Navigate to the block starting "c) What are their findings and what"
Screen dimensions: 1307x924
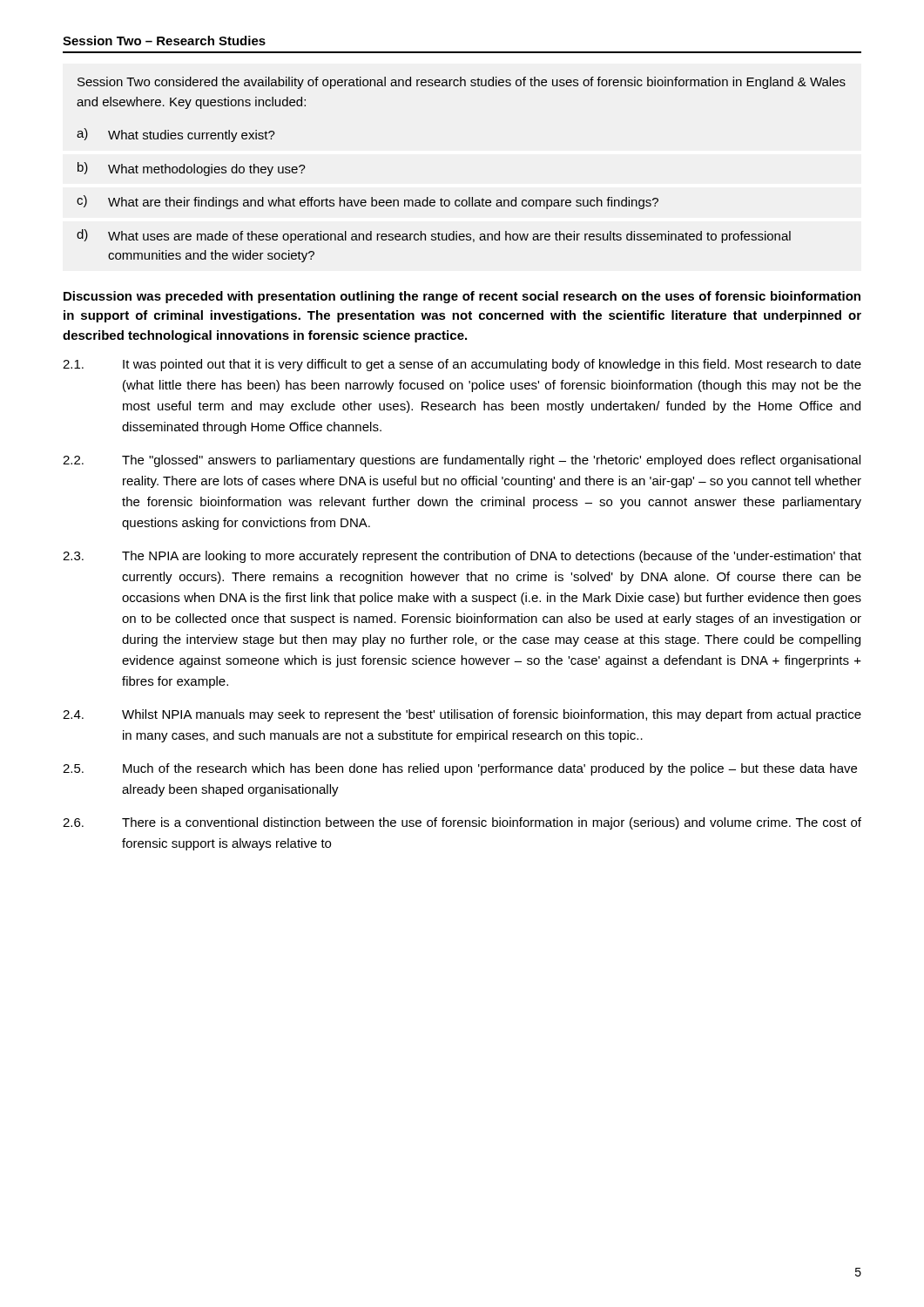(462, 202)
